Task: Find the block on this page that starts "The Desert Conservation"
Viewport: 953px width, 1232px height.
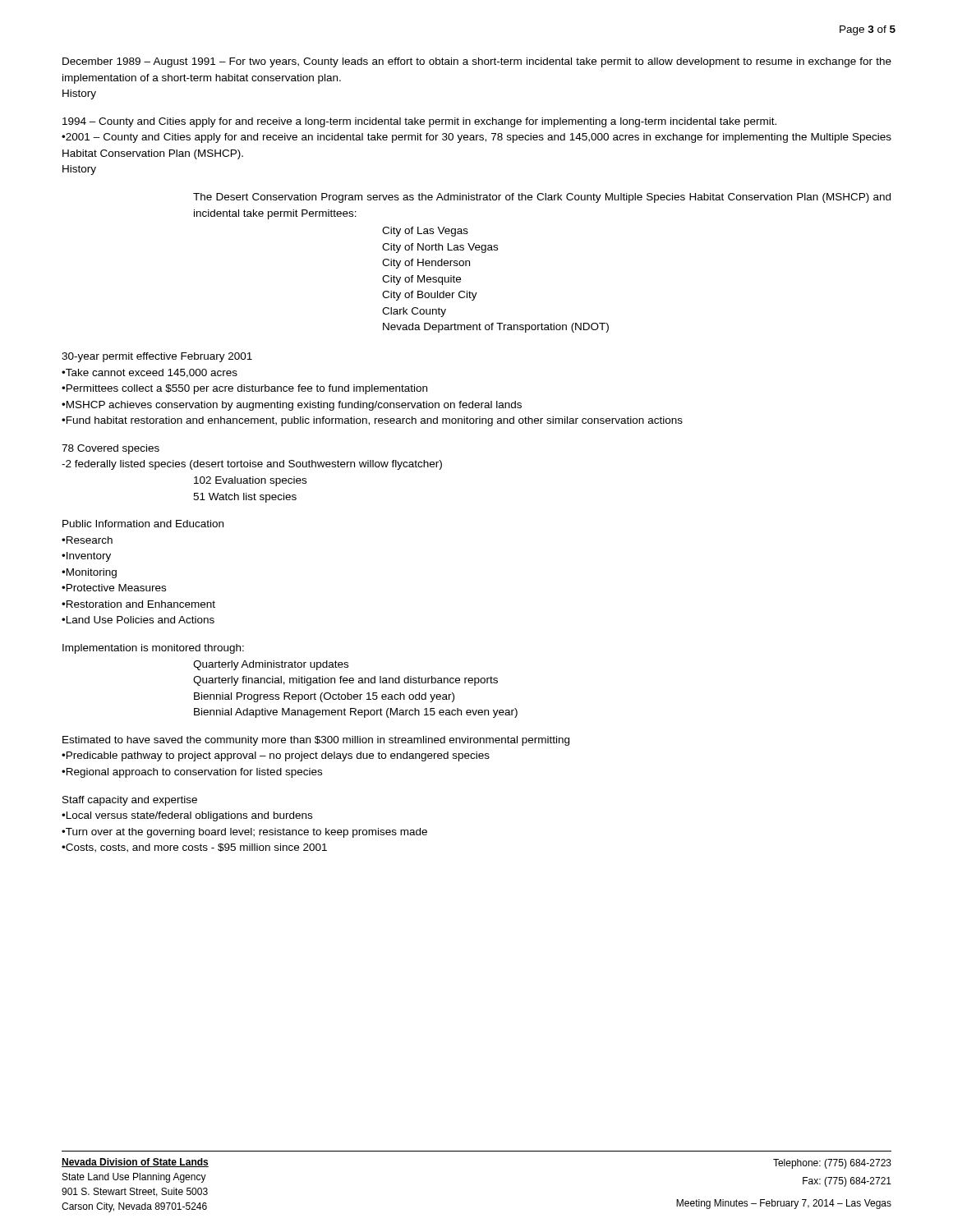Action: [x=542, y=198]
